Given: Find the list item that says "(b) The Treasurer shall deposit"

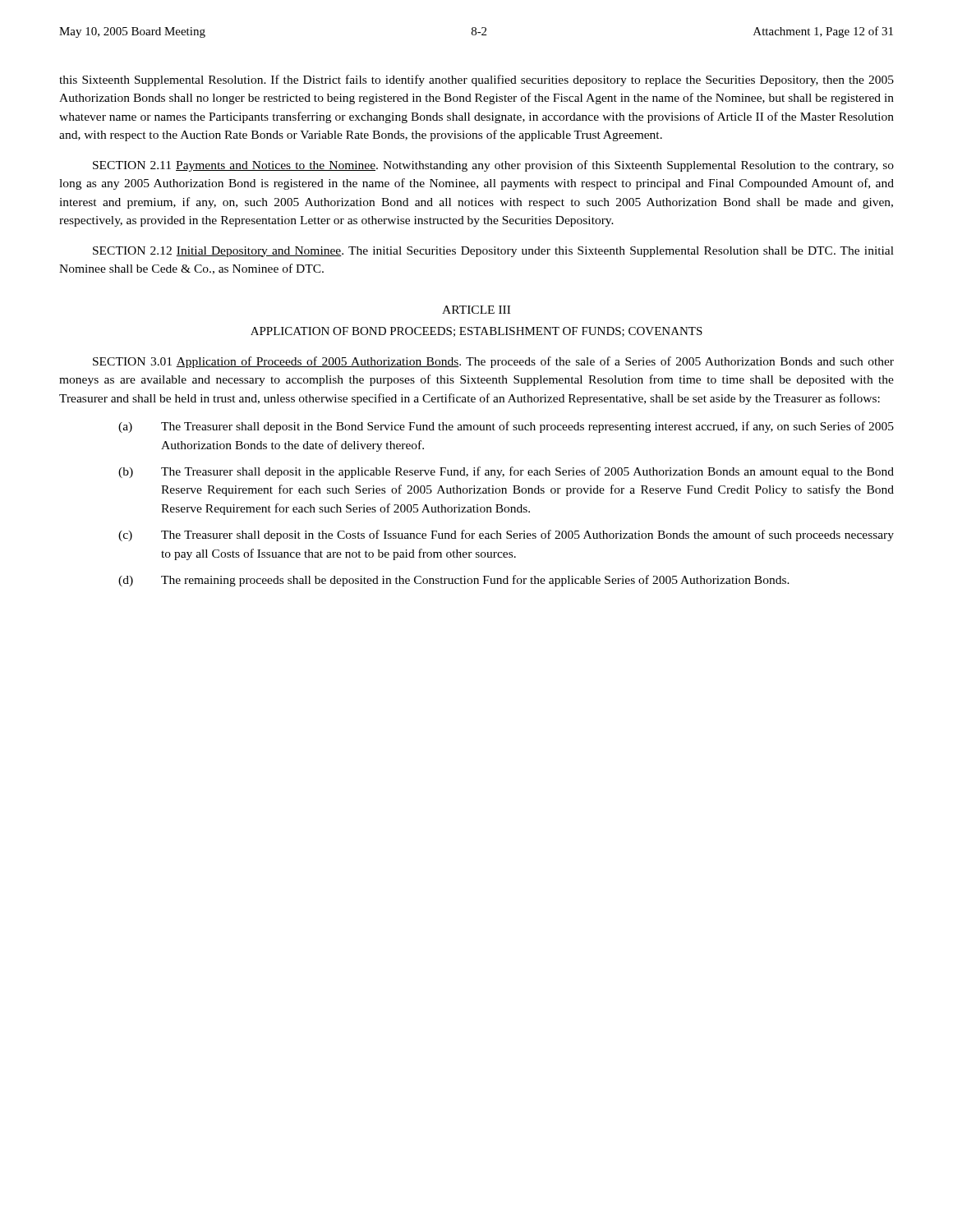Looking at the screenshot, I should click(x=506, y=490).
